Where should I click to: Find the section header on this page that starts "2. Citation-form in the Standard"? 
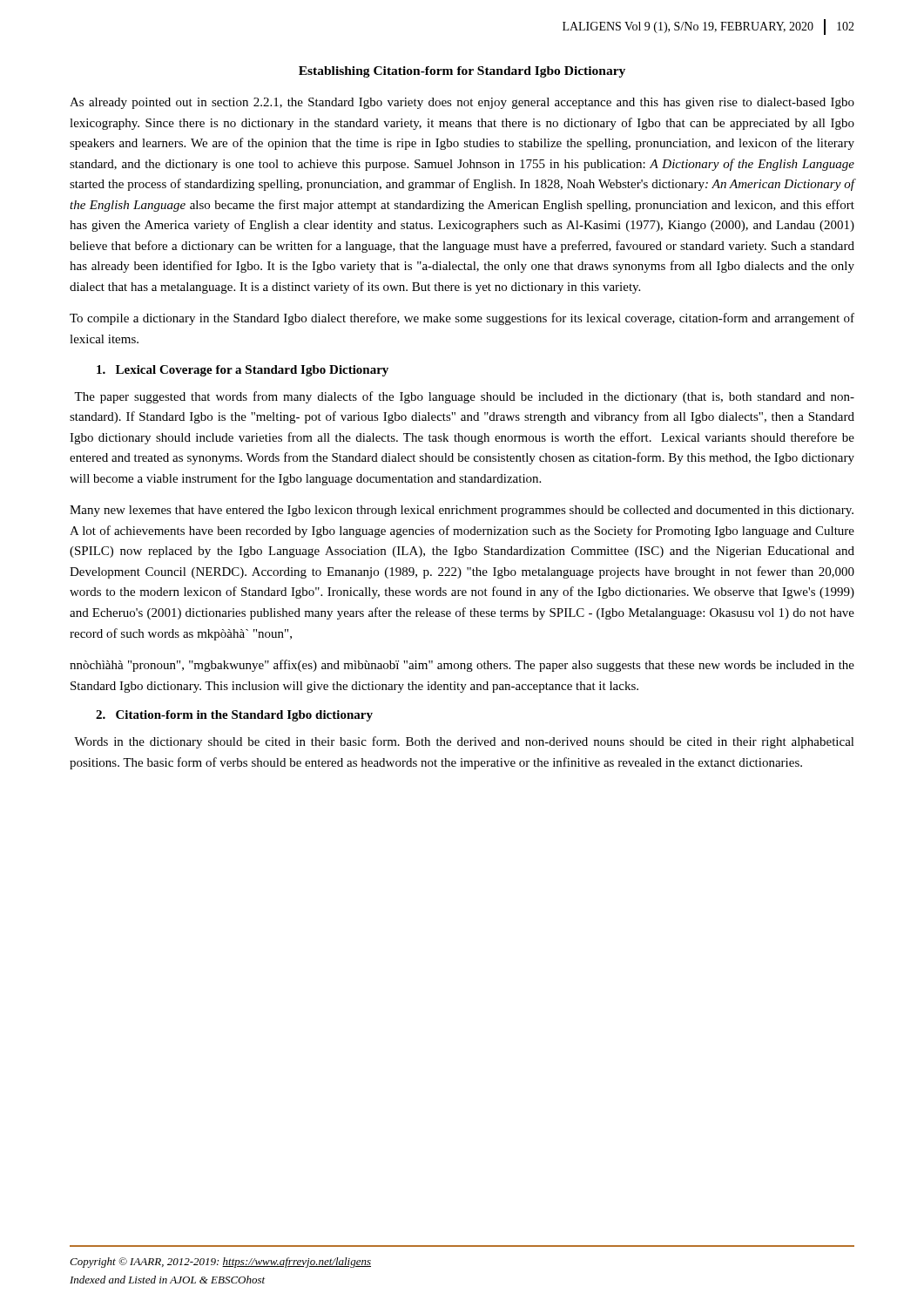tap(234, 715)
